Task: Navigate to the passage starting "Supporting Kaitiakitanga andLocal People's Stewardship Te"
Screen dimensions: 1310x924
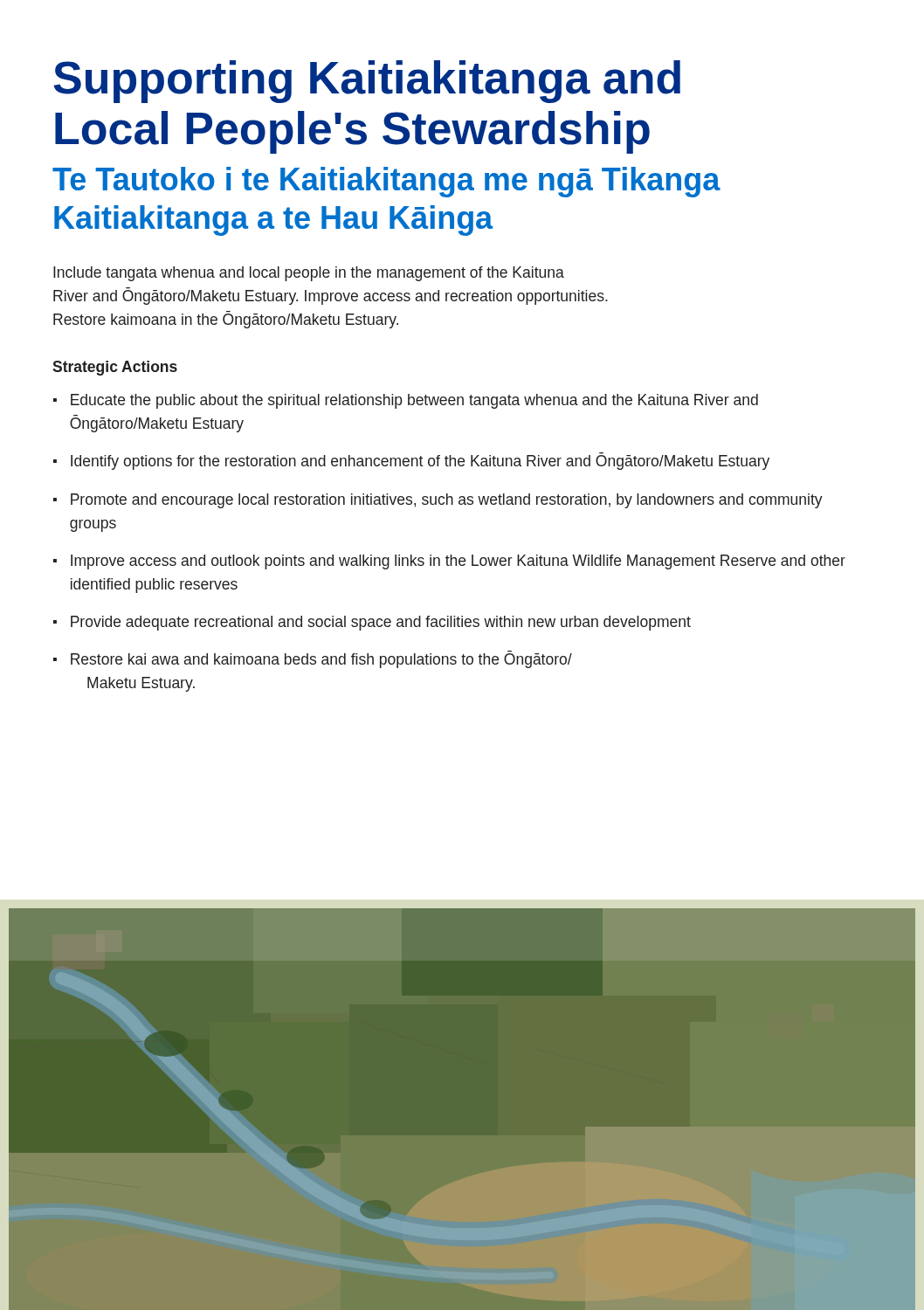Action: pos(462,144)
